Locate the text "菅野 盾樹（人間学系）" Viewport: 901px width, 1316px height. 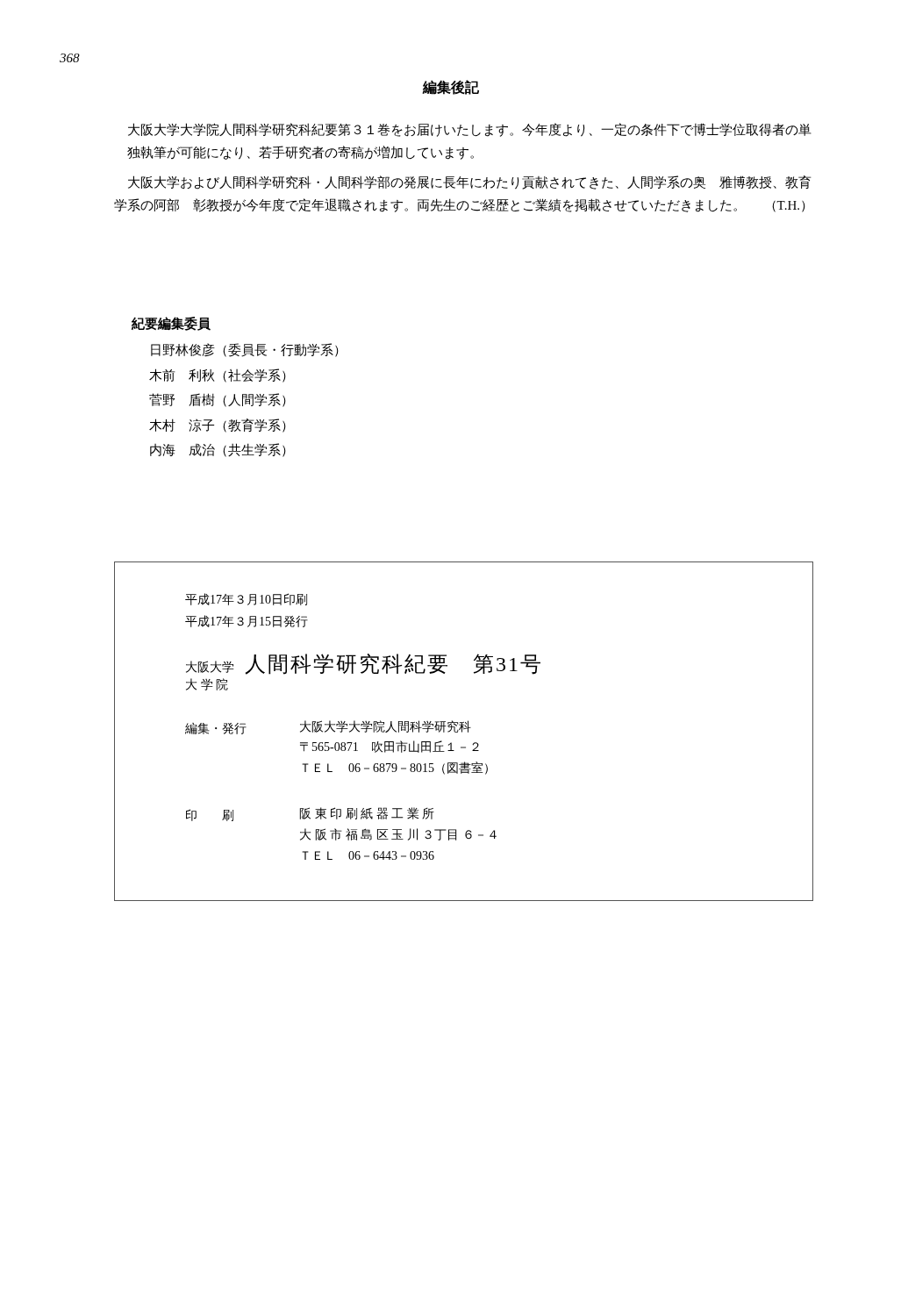[x=222, y=400]
